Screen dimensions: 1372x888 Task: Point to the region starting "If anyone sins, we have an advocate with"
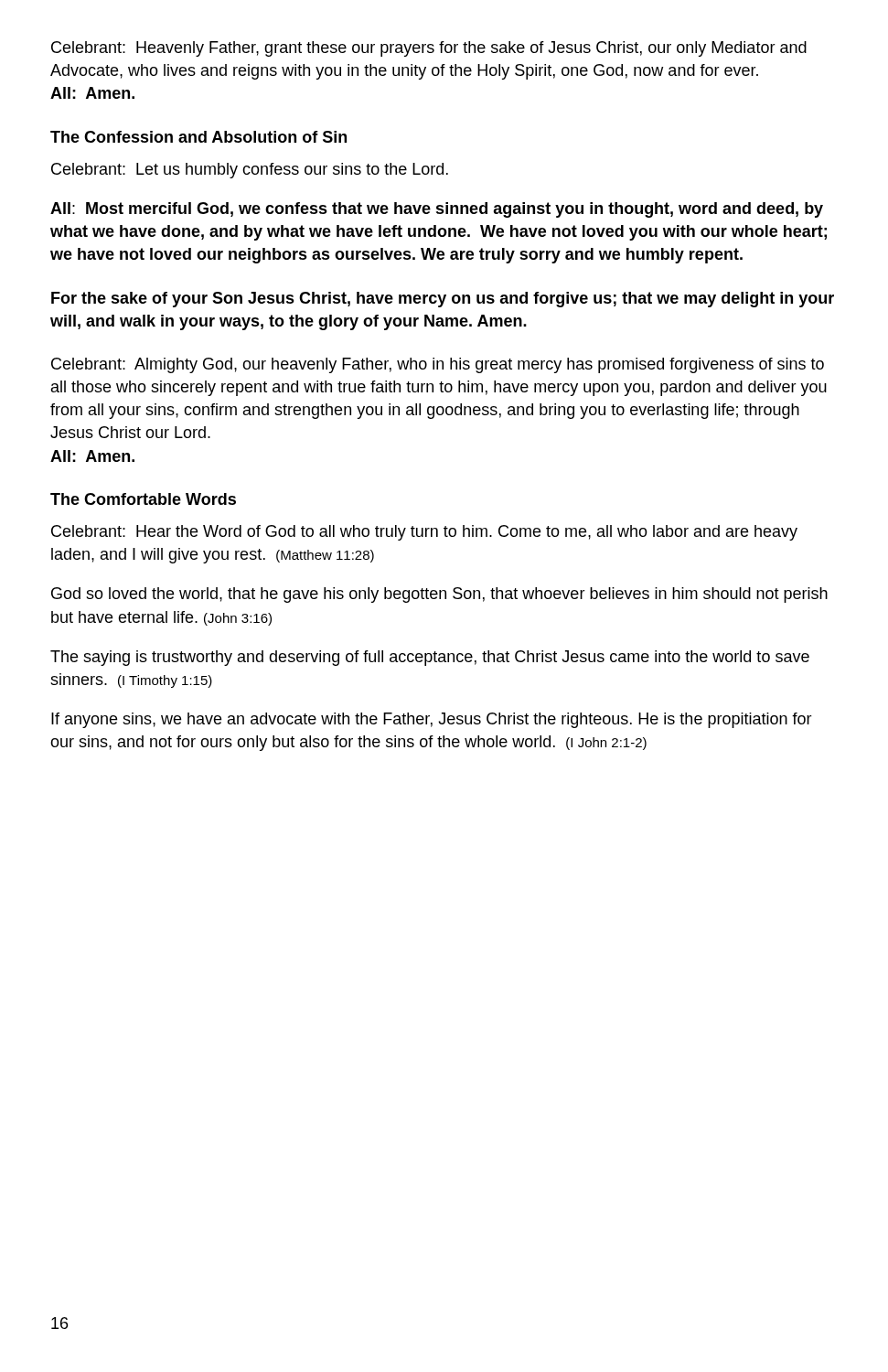coord(431,731)
